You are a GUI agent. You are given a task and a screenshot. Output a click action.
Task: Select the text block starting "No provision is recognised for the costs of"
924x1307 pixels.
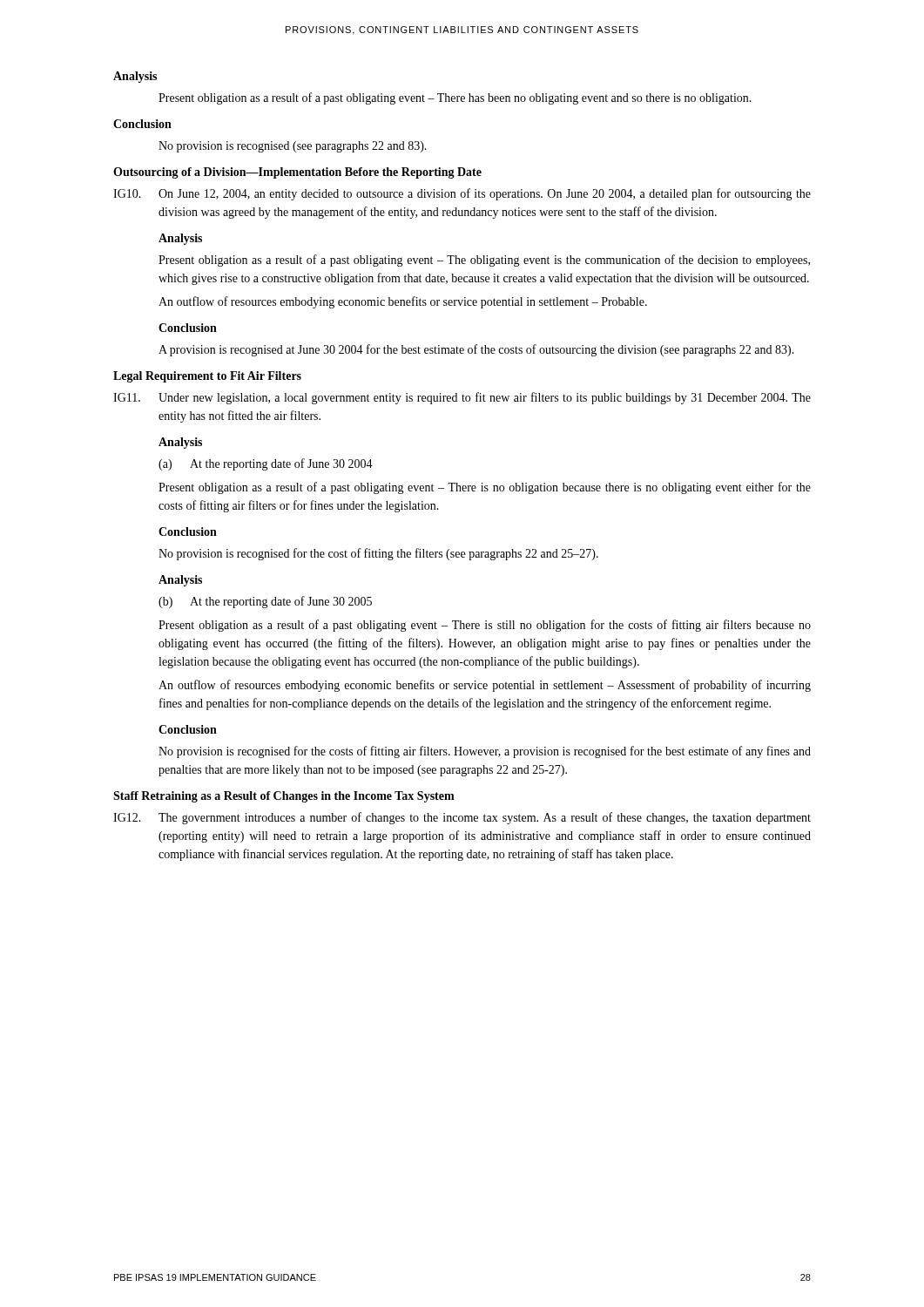tap(485, 761)
